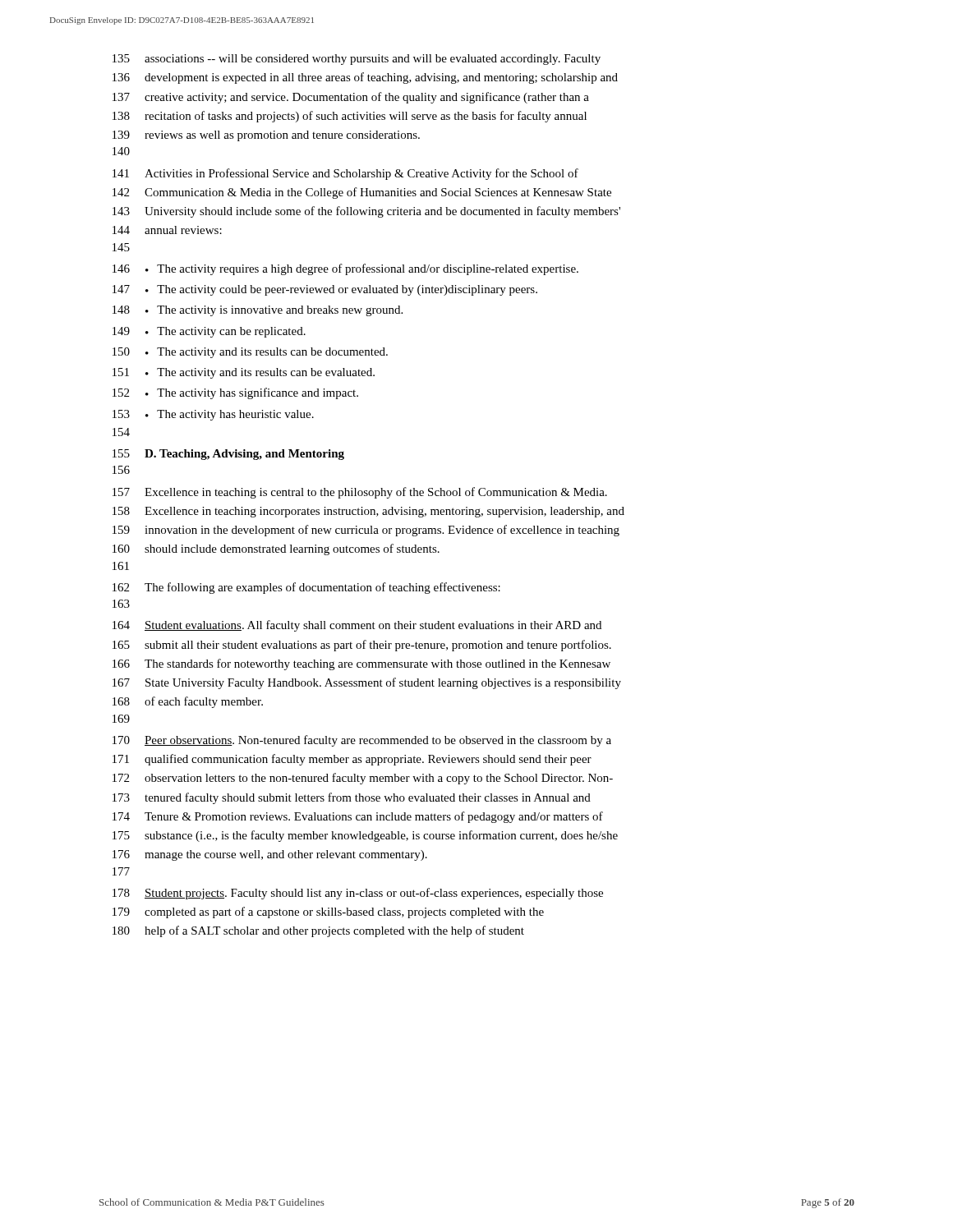Click on the list item that reads "151 •The activity and its results can be"
953x1232 pixels.
pos(244,373)
